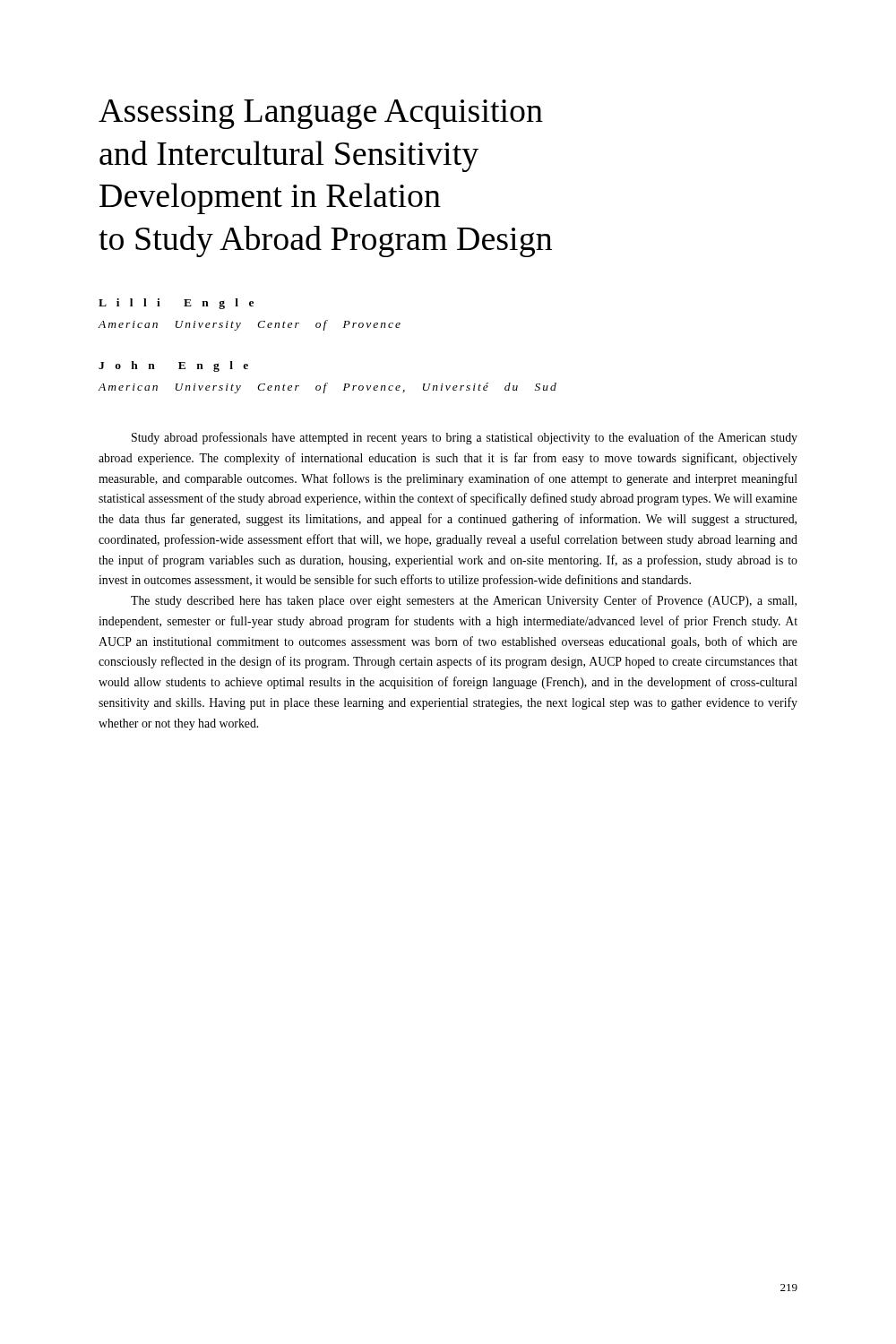
Task: Point to the block beginning "Study abroad professionals have attempted"
Action: pos(448,581)
